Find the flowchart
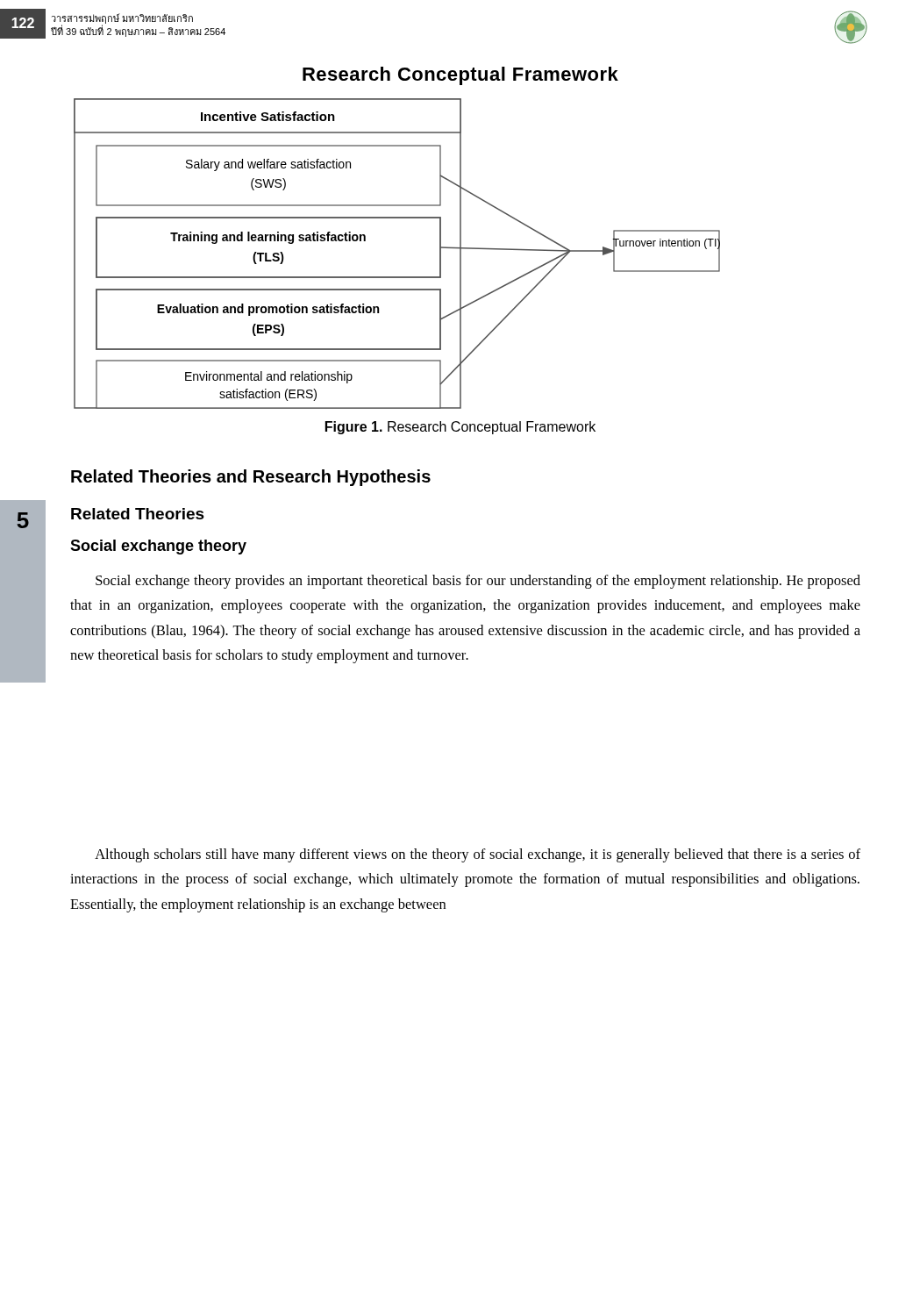 (346, 253)
